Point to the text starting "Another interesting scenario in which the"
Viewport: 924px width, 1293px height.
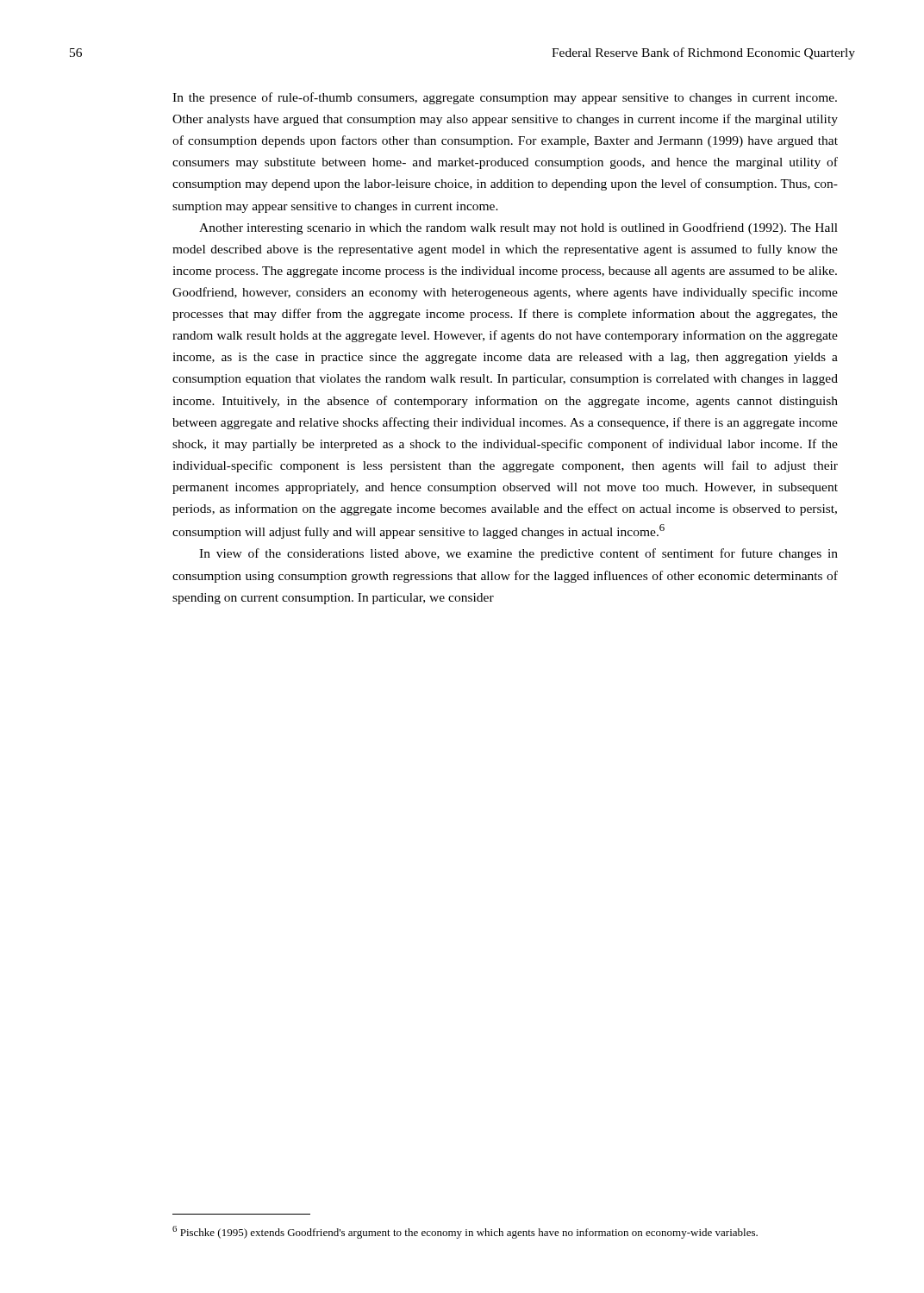[505, 379]
